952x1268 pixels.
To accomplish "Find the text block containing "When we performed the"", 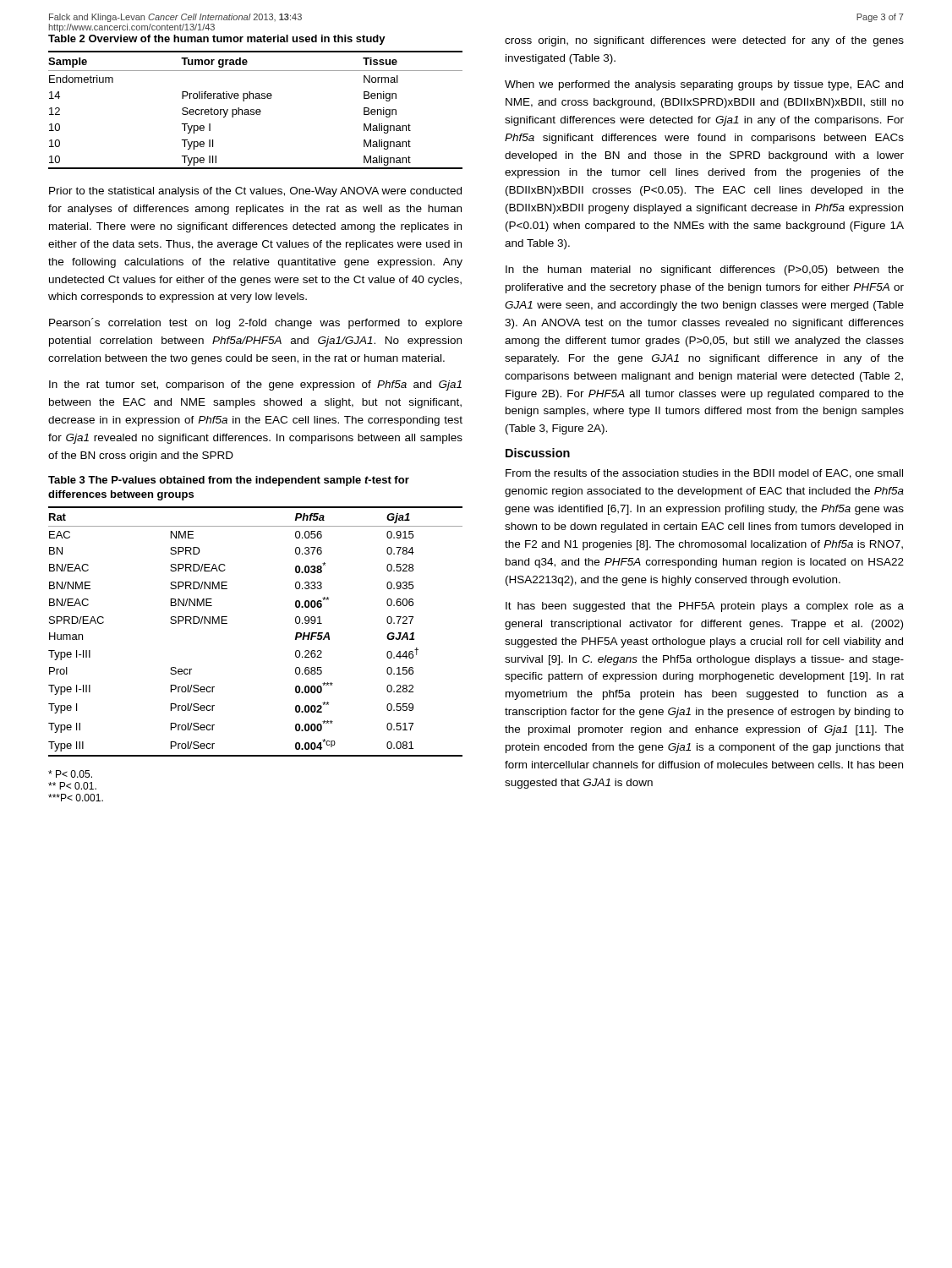I will pos(704,164).
